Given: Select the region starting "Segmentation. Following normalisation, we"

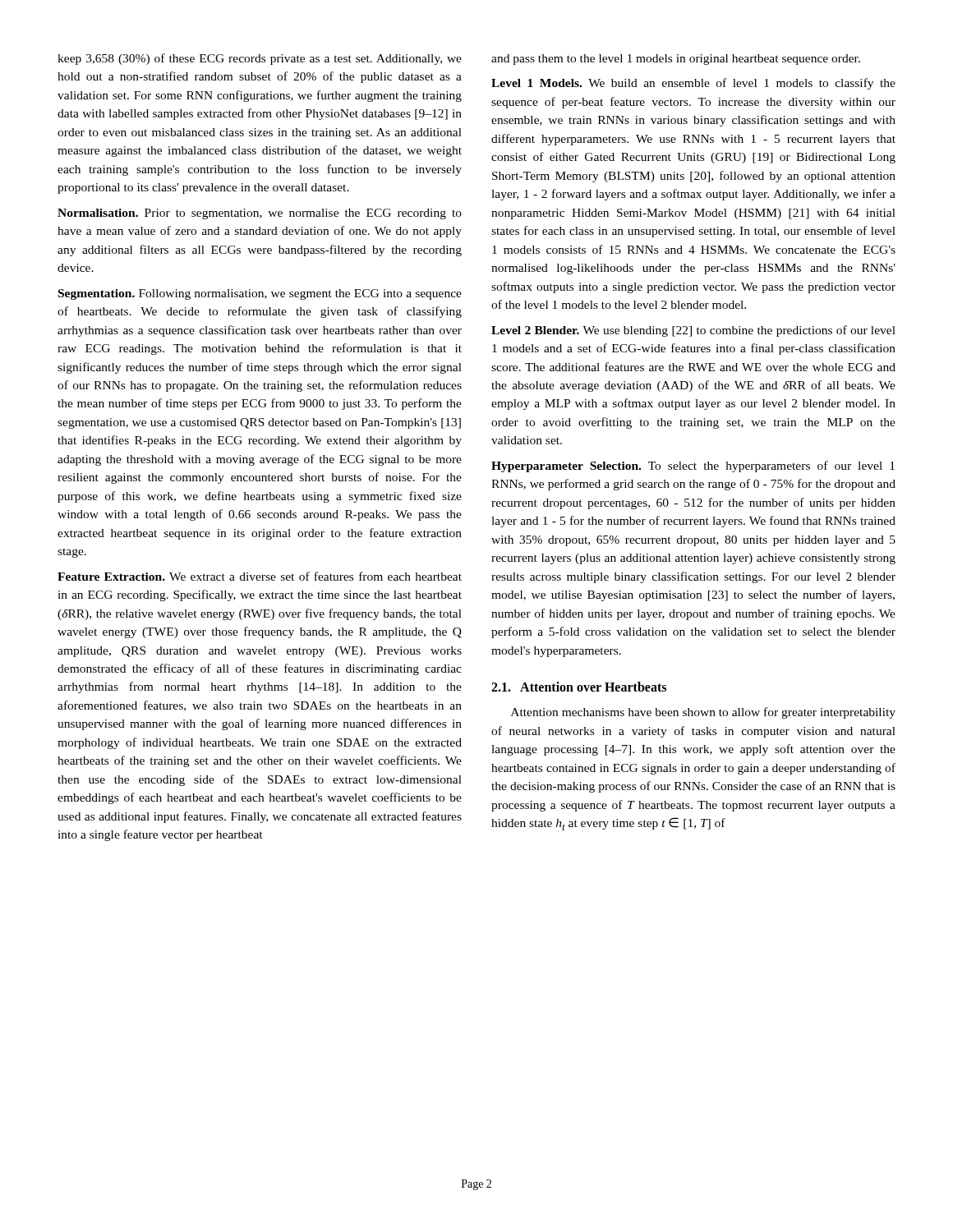Looking at the screenshot, I should pyautogui.click(x=260, y=422).
